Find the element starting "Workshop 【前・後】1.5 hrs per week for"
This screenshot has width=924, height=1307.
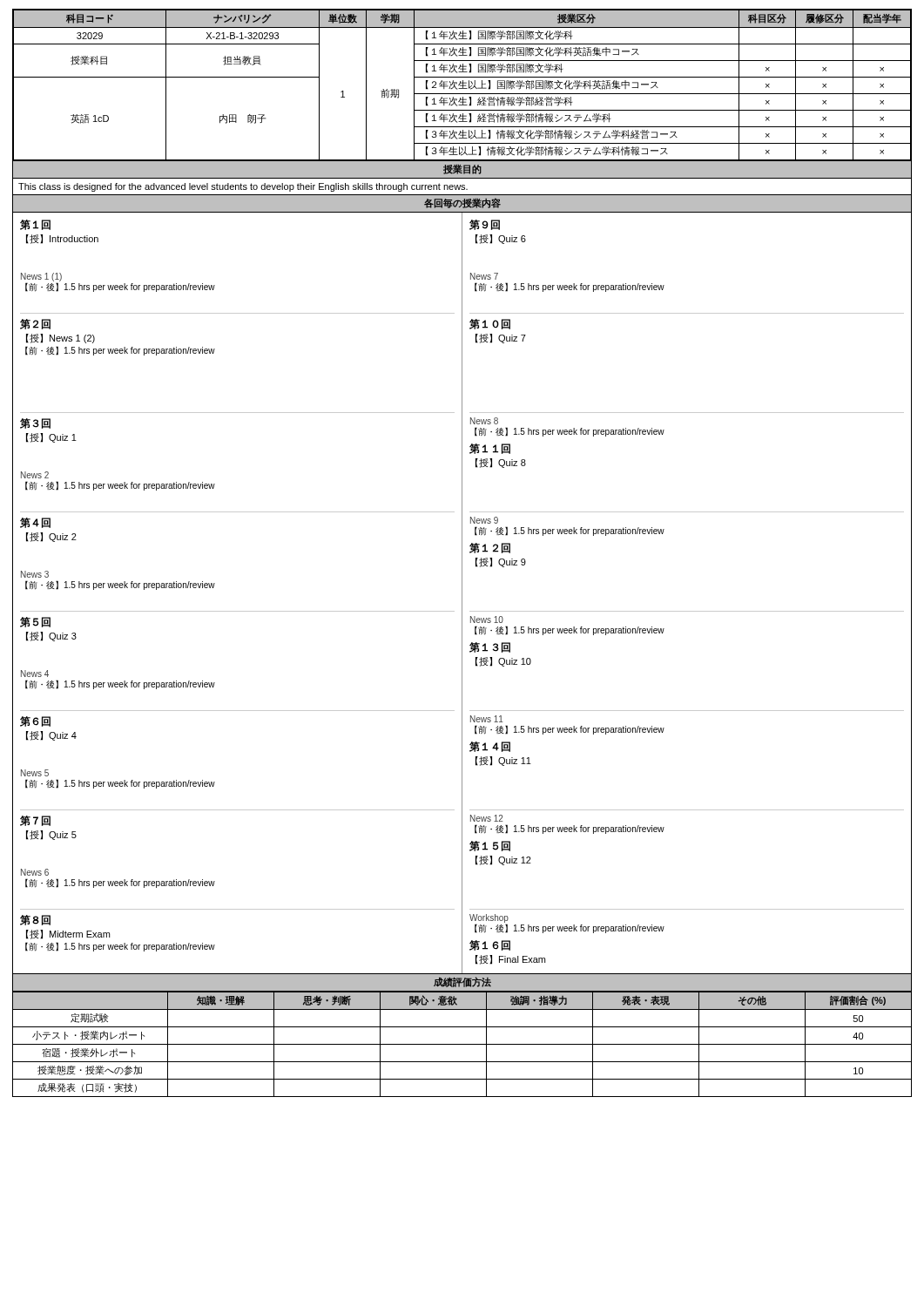tap(567, 924)
